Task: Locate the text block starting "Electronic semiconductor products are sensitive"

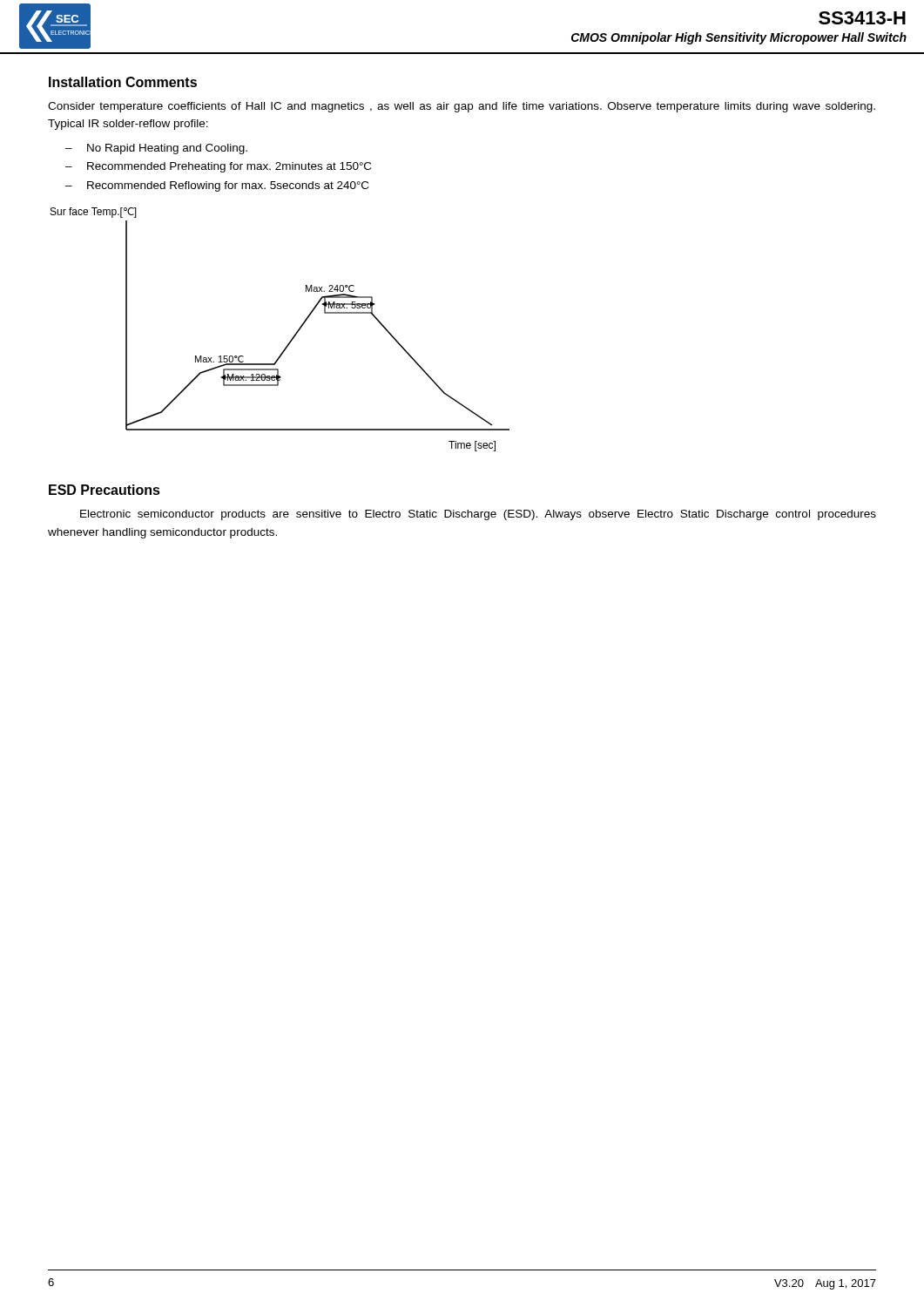Action: pos(462,523)
